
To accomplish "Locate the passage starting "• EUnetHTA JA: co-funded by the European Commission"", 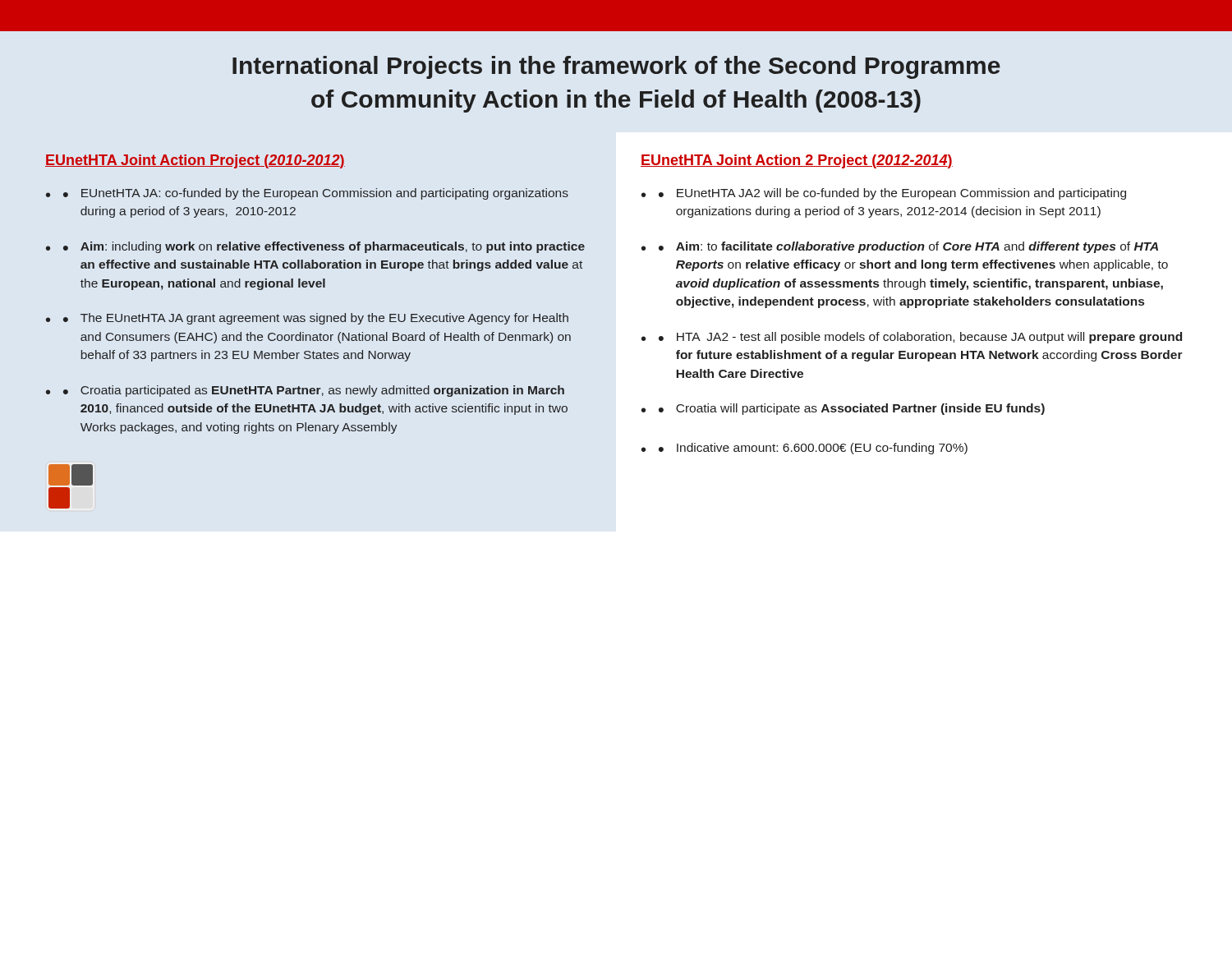I will click(x=327, y=202).
